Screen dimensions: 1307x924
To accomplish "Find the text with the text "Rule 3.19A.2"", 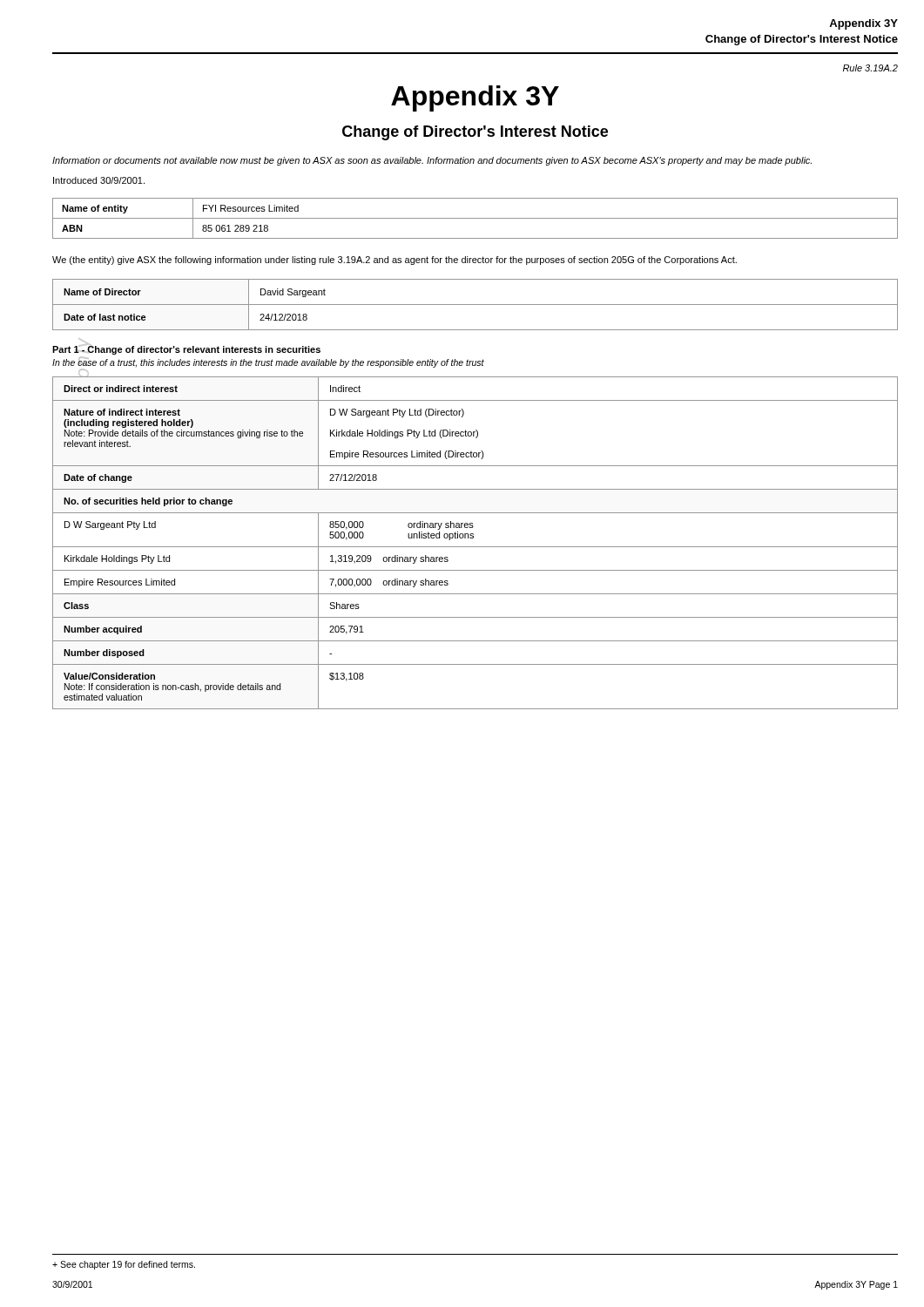I will coord(870,68).
